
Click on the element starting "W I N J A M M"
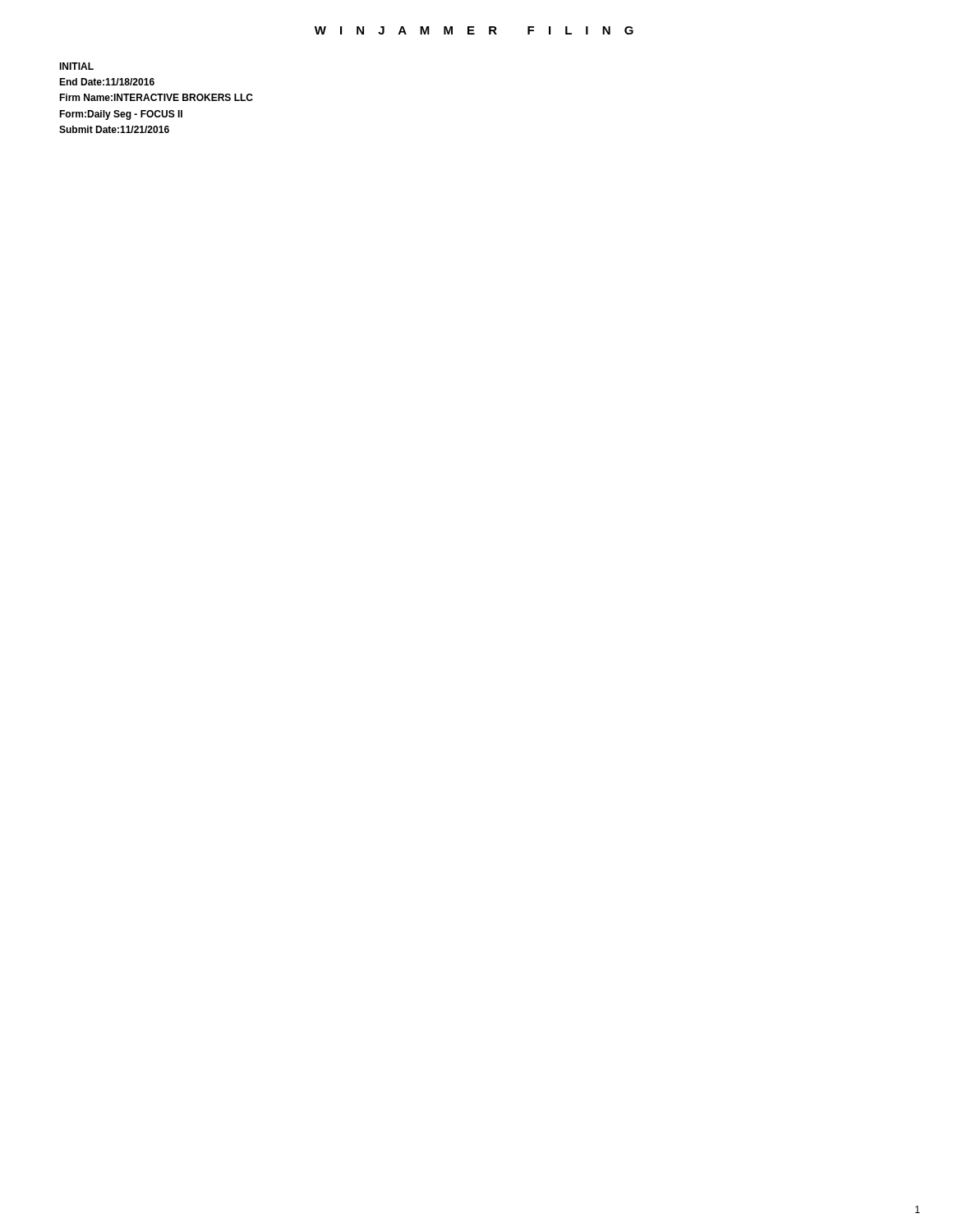(476, 30)
